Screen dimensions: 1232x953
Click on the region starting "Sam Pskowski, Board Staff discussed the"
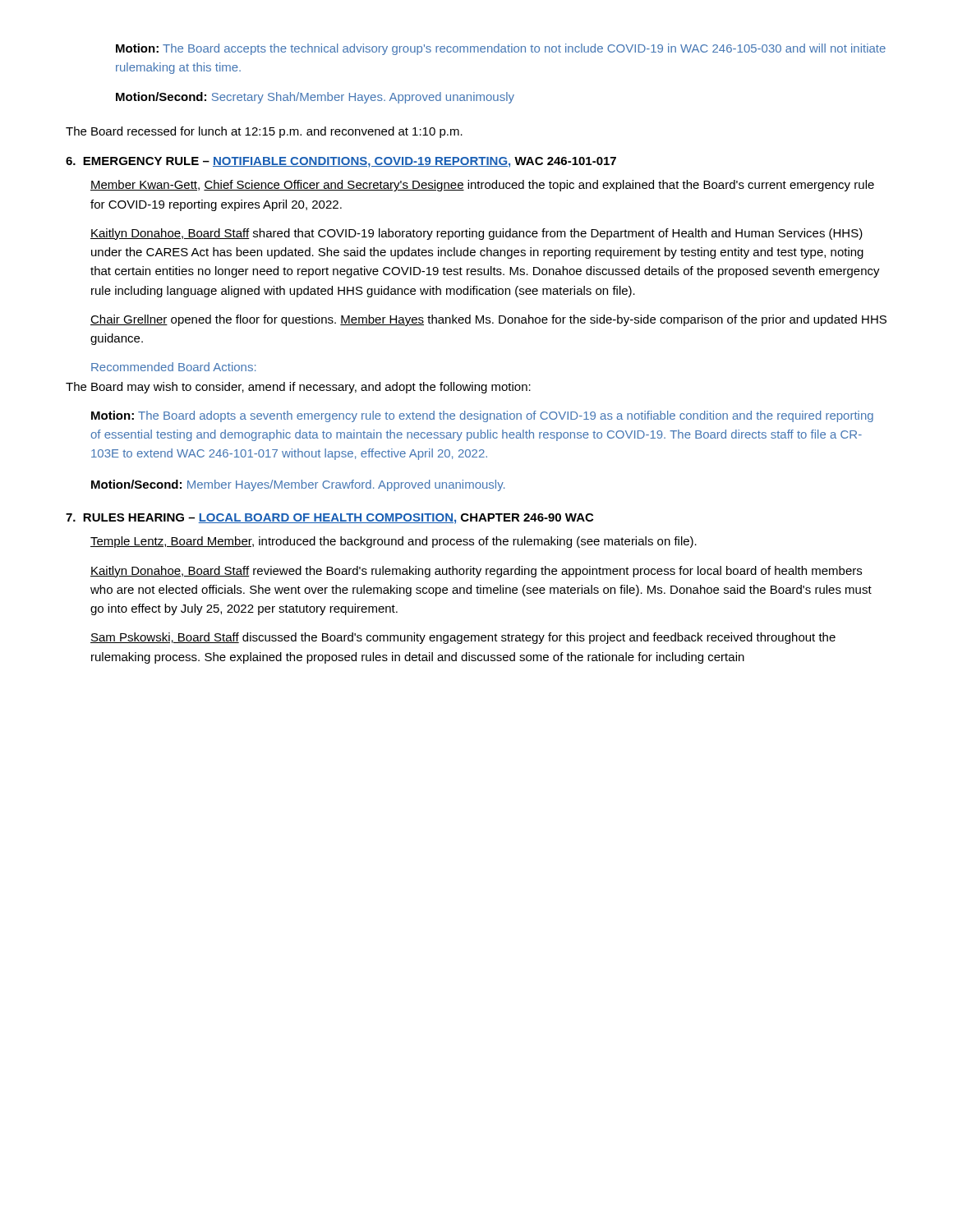click(x=463, y=647)
